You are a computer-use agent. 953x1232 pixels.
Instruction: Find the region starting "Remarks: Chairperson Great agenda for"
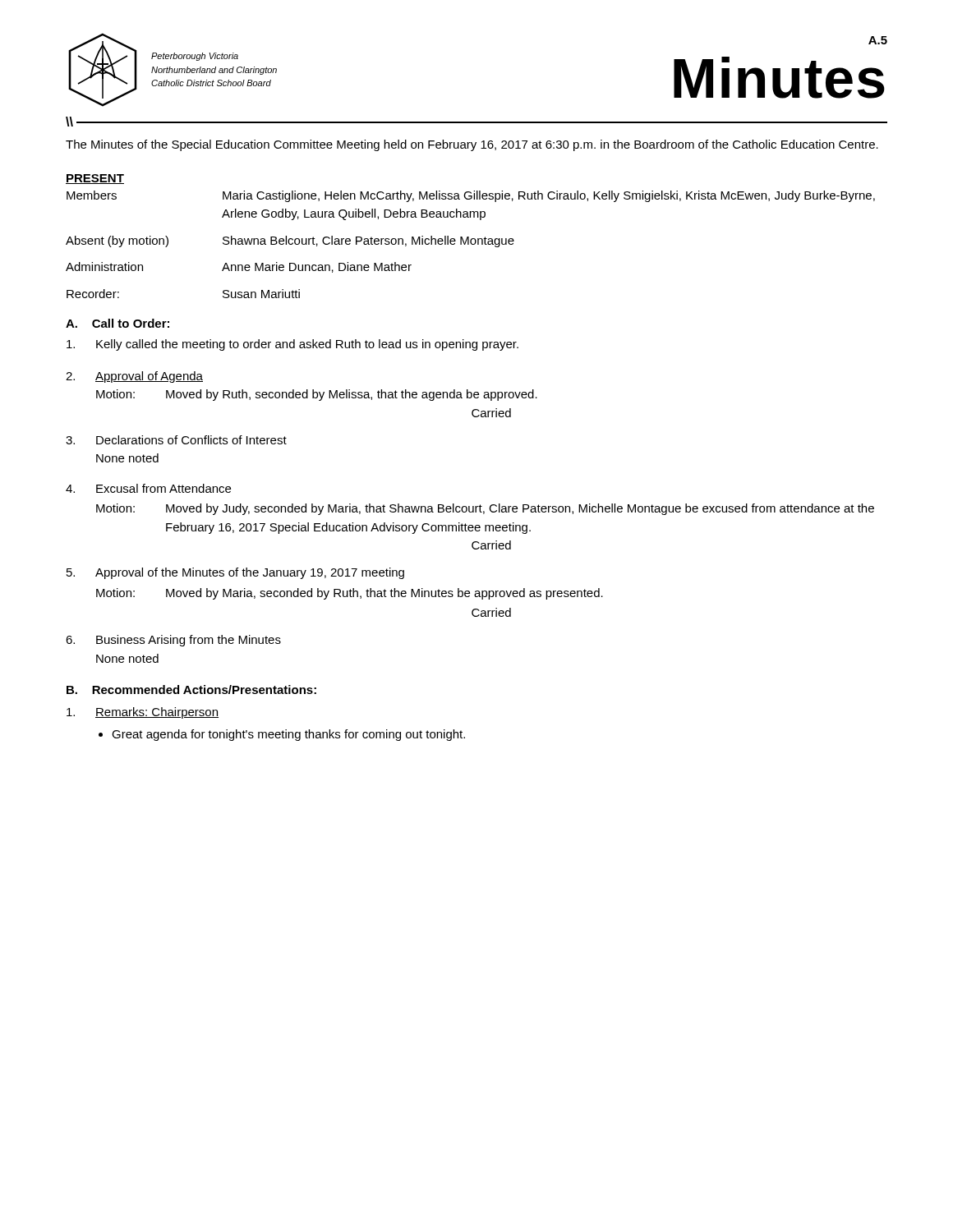[143, 713]
